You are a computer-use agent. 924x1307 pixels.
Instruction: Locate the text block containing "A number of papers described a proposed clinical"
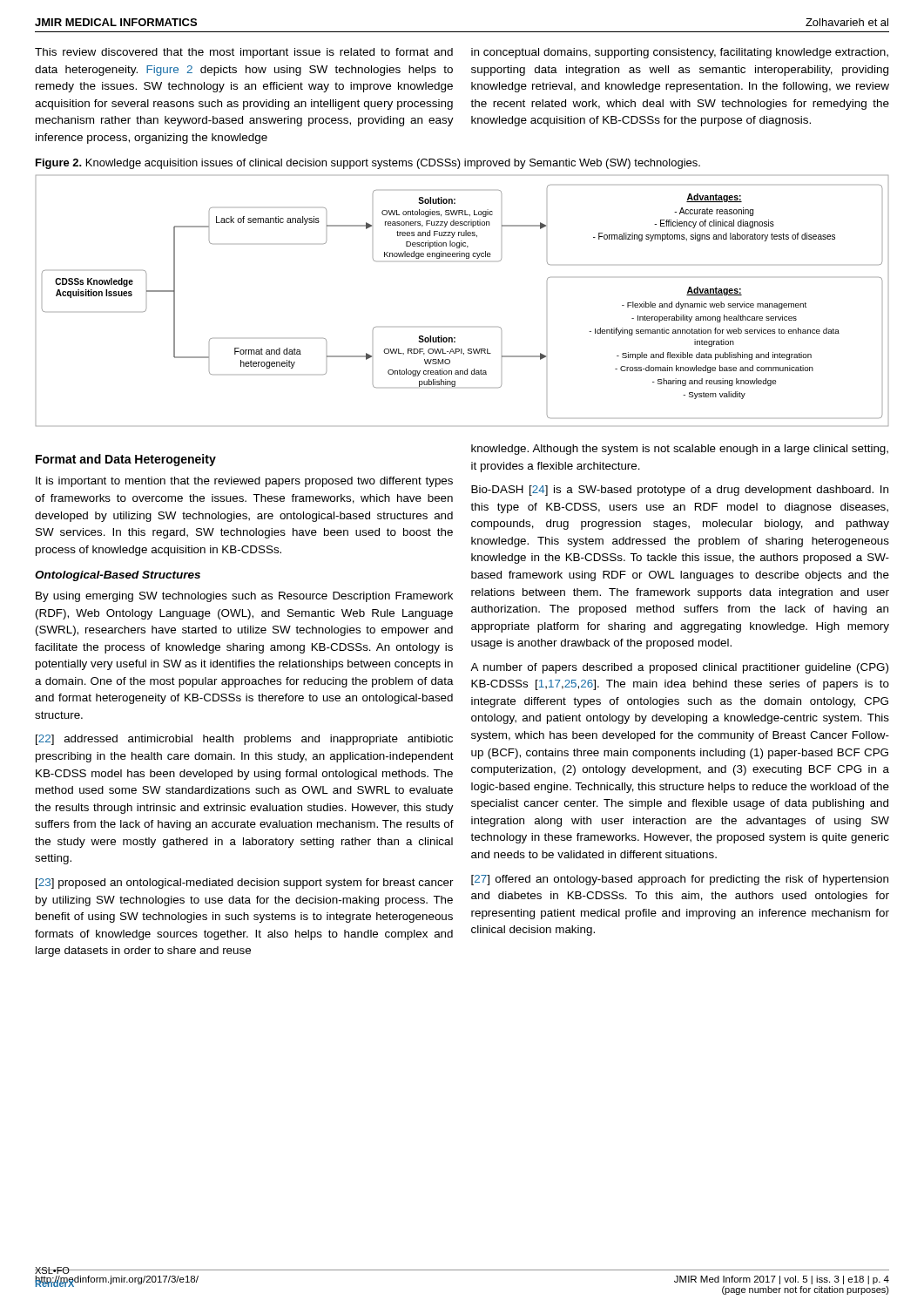(x=680, y=761)
